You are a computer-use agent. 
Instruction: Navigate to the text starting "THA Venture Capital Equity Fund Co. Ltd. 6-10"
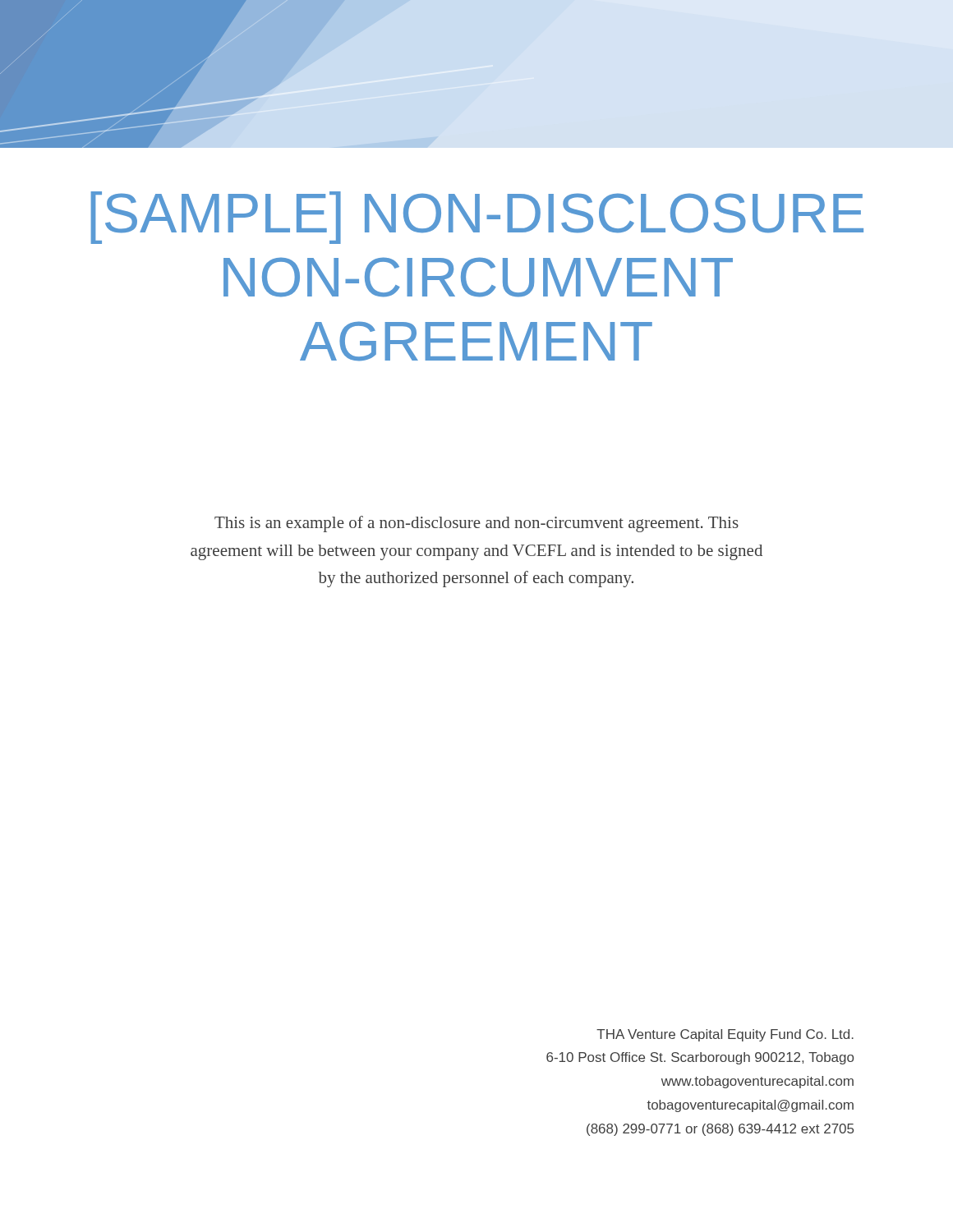click(700, 1082)
